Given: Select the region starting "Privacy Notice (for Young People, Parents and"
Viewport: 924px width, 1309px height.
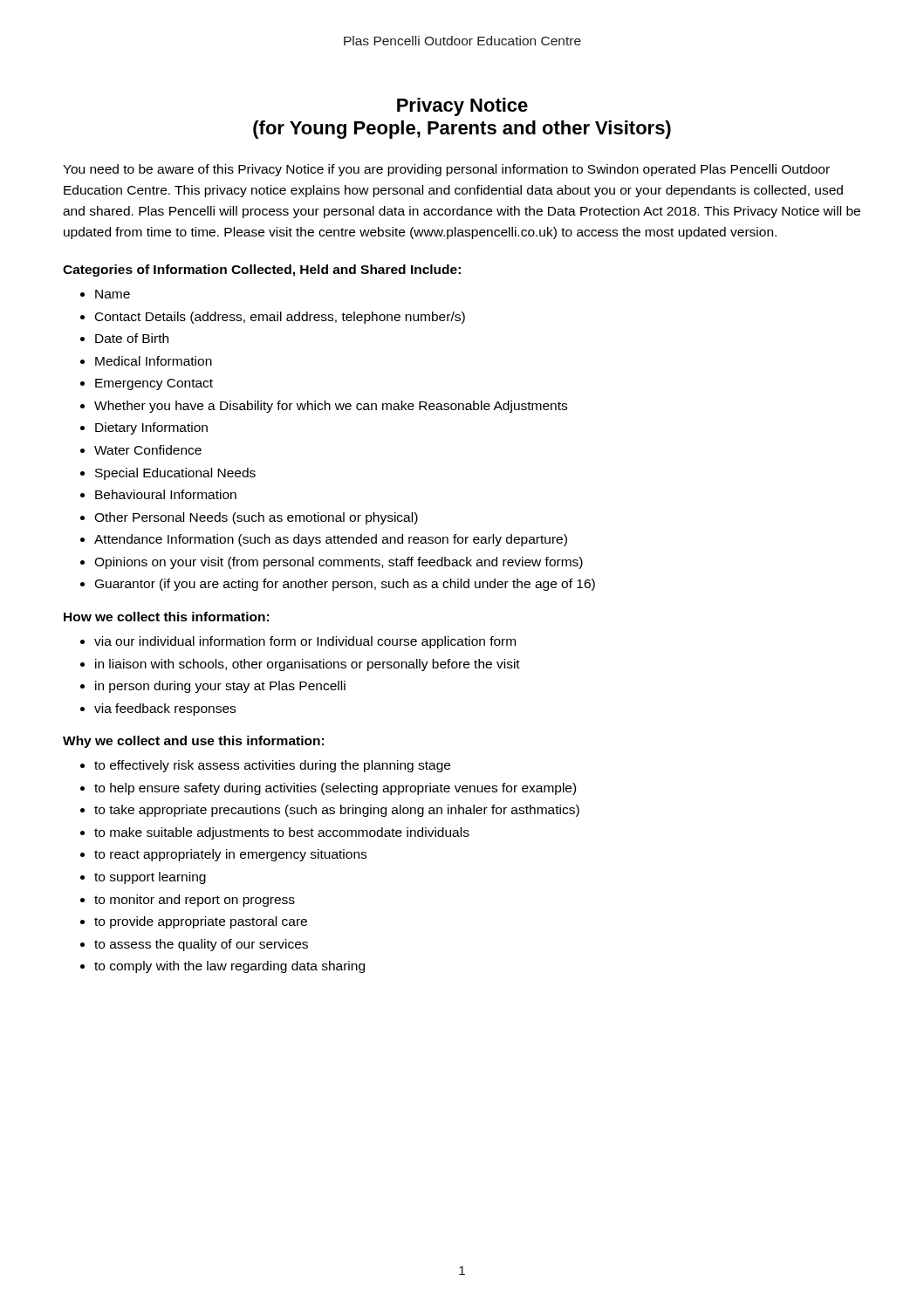Looking at the screenshot, I should tap(462, 117).
